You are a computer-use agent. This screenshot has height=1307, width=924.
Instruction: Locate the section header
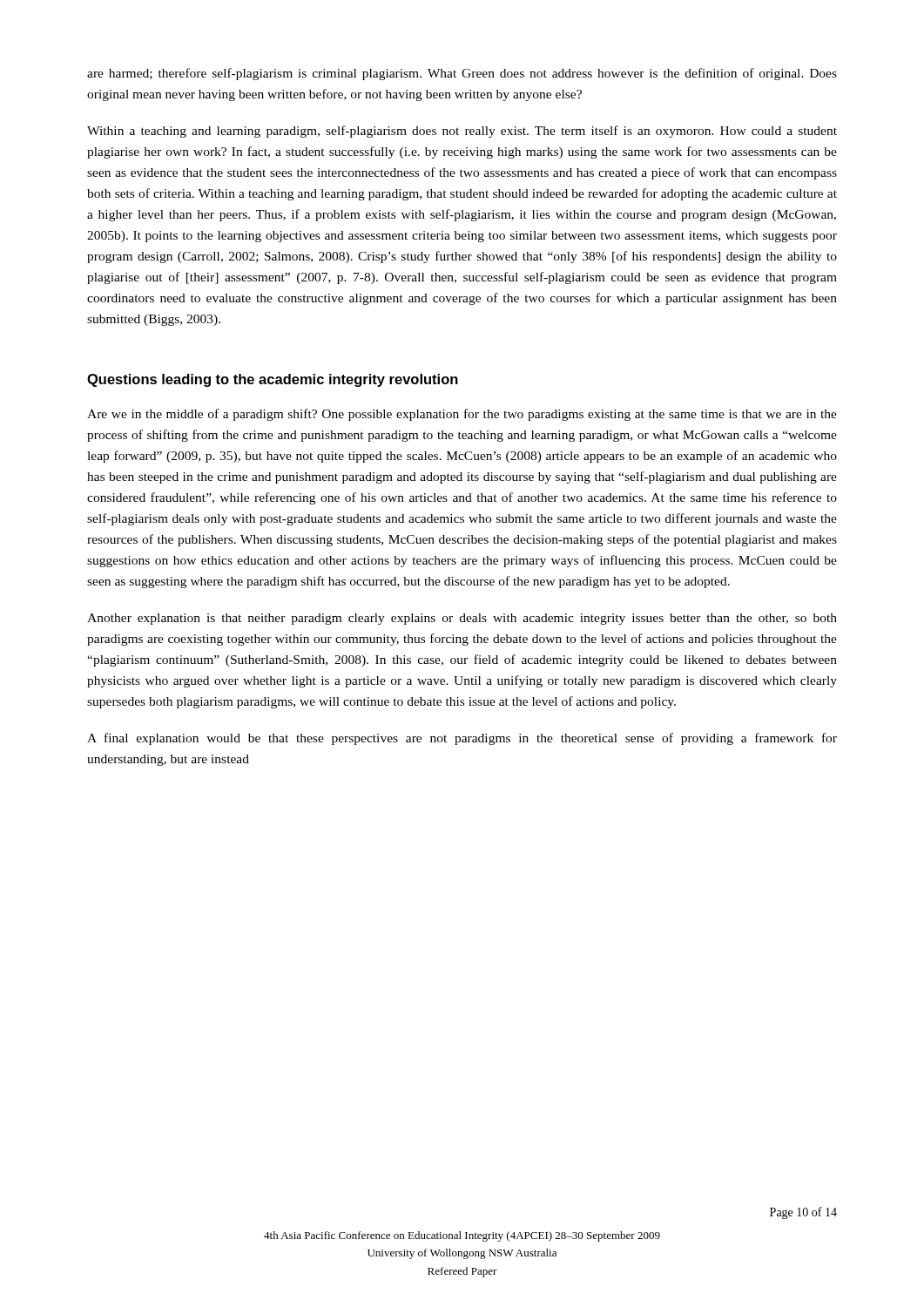tap(273, 379)
